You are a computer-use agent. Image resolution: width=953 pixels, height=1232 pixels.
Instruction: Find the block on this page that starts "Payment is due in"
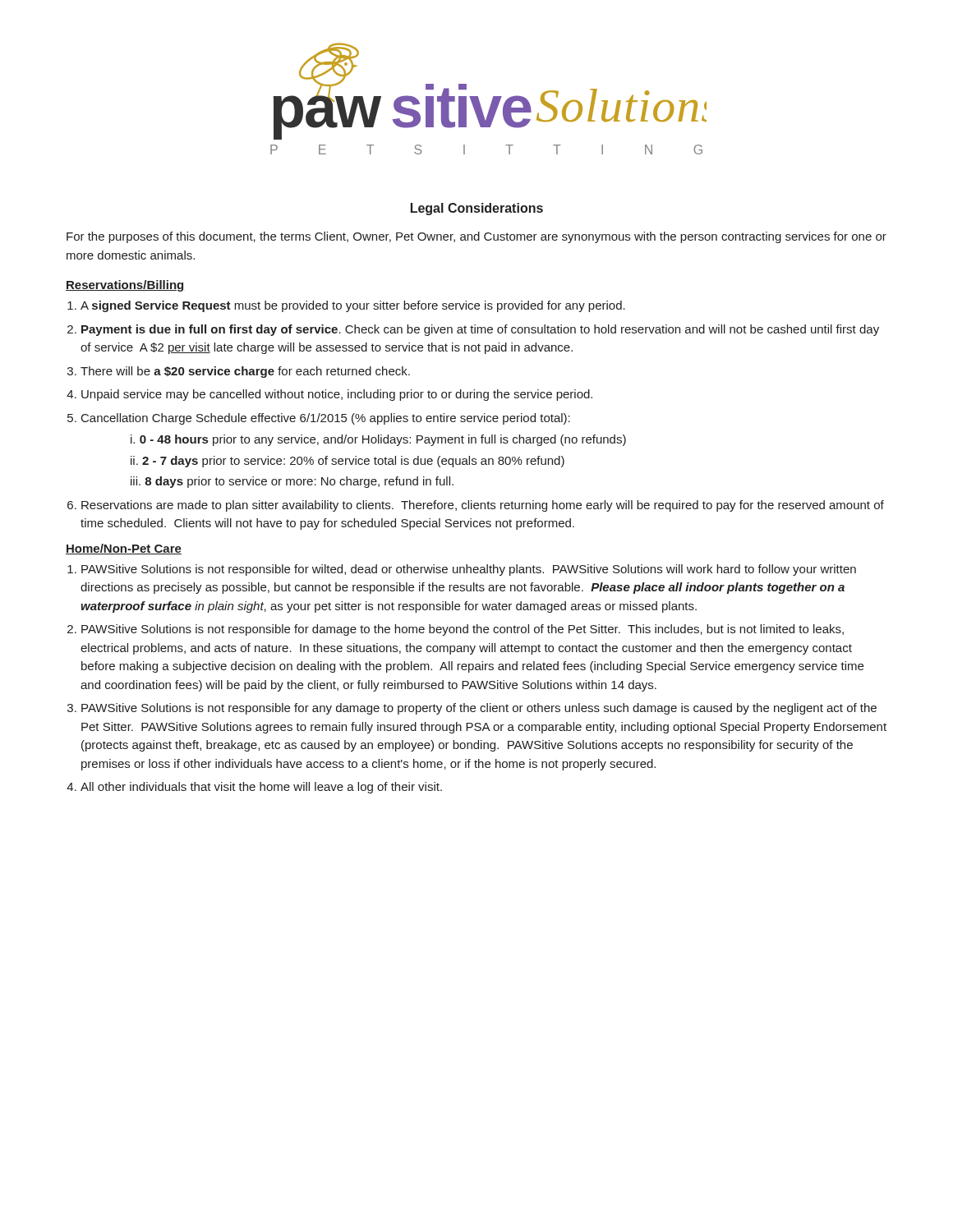pos(480,338)
